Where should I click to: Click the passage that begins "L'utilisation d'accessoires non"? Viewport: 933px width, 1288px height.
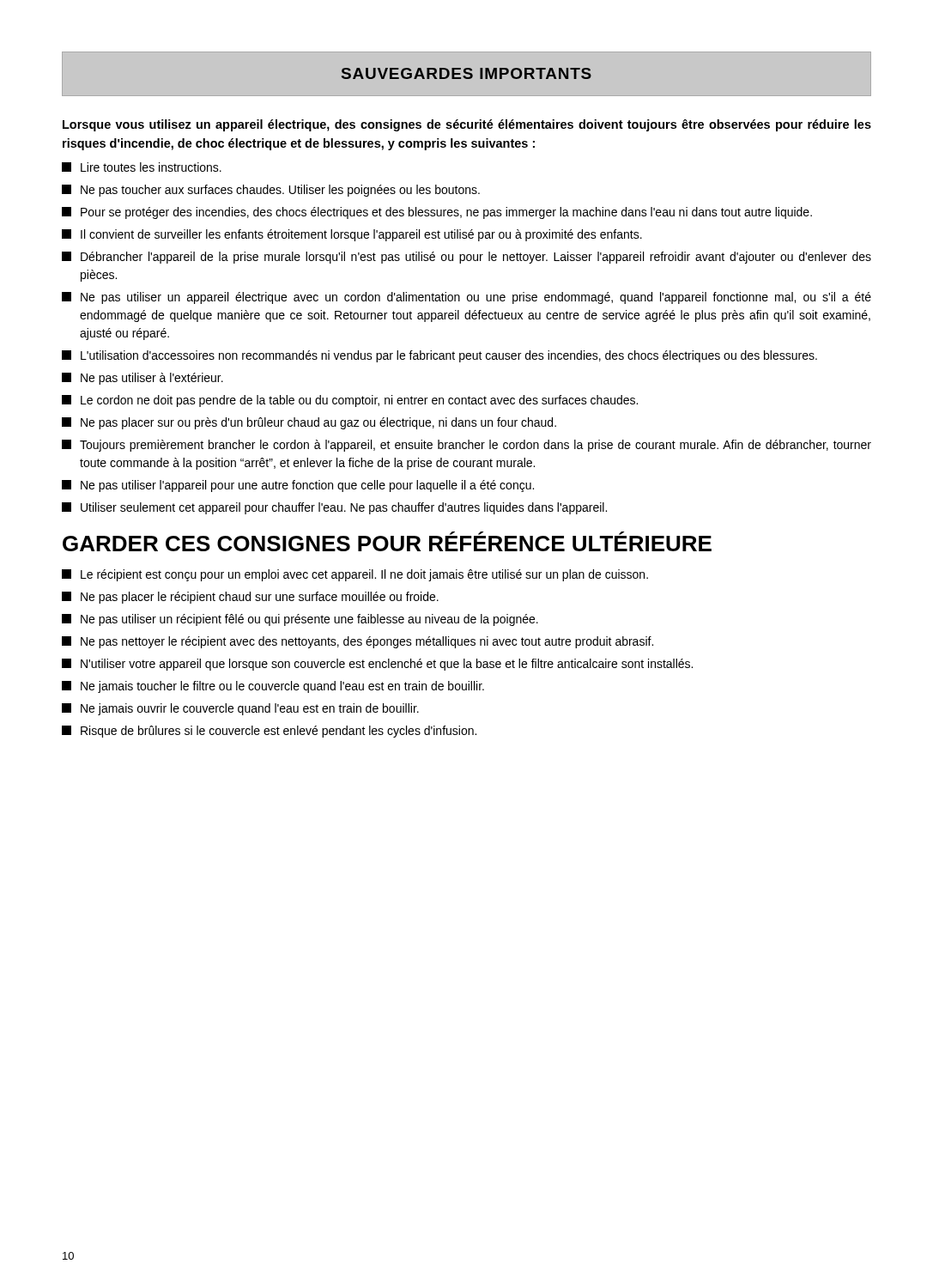point(440,356)
